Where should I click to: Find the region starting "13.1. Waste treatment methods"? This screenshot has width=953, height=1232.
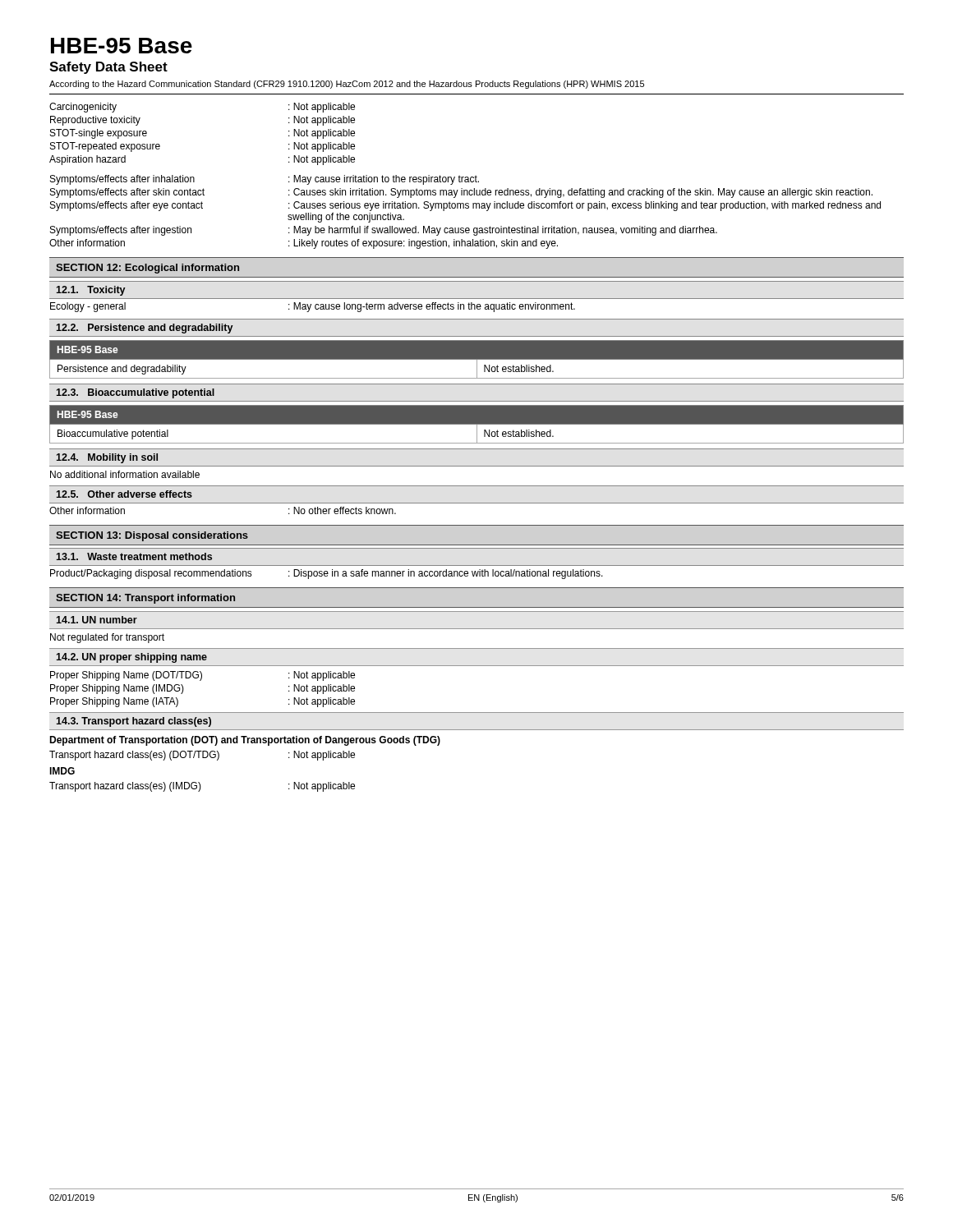point(134,557)
